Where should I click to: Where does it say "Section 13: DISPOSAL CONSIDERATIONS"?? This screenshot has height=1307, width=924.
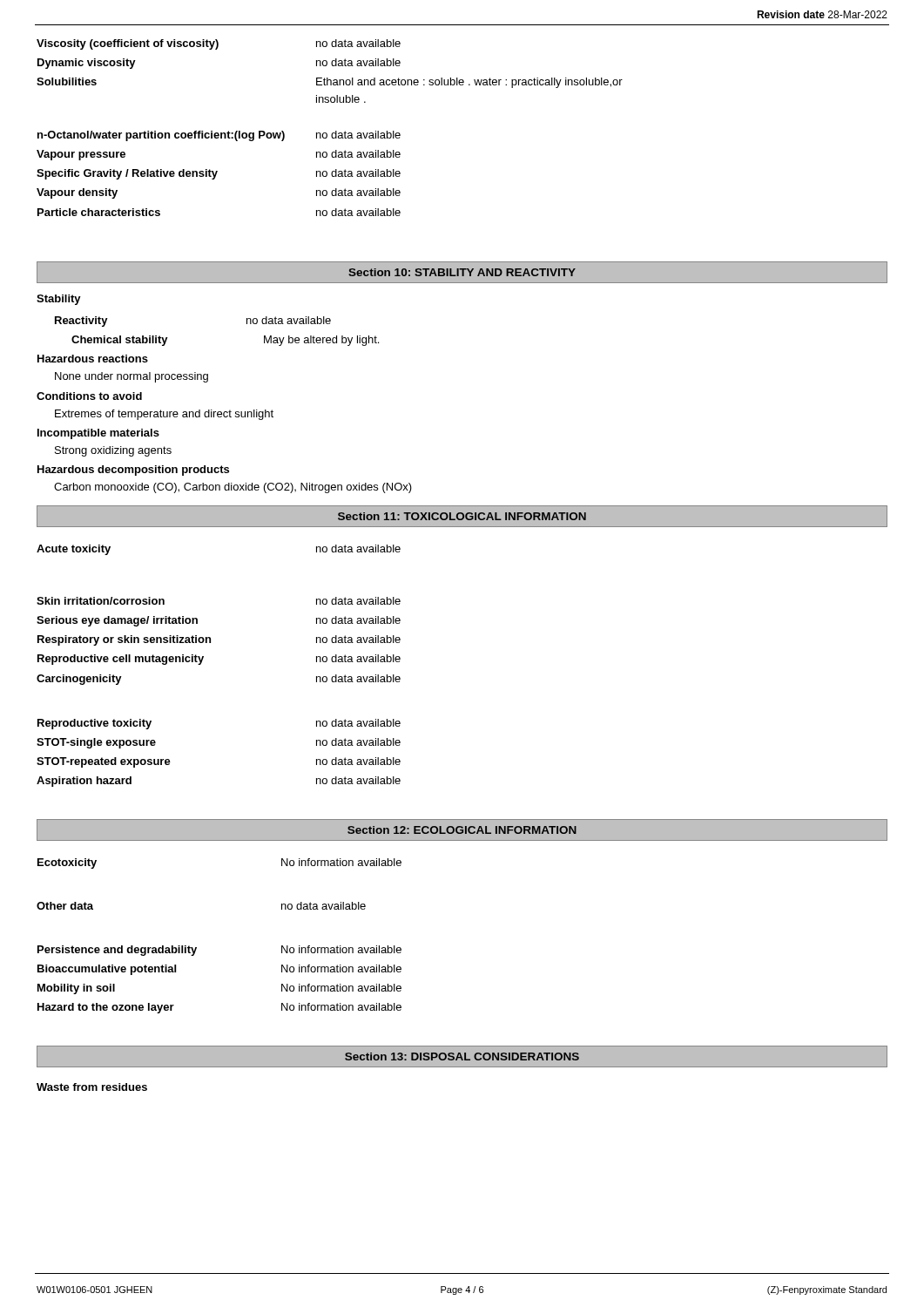tap(462, 1057)
